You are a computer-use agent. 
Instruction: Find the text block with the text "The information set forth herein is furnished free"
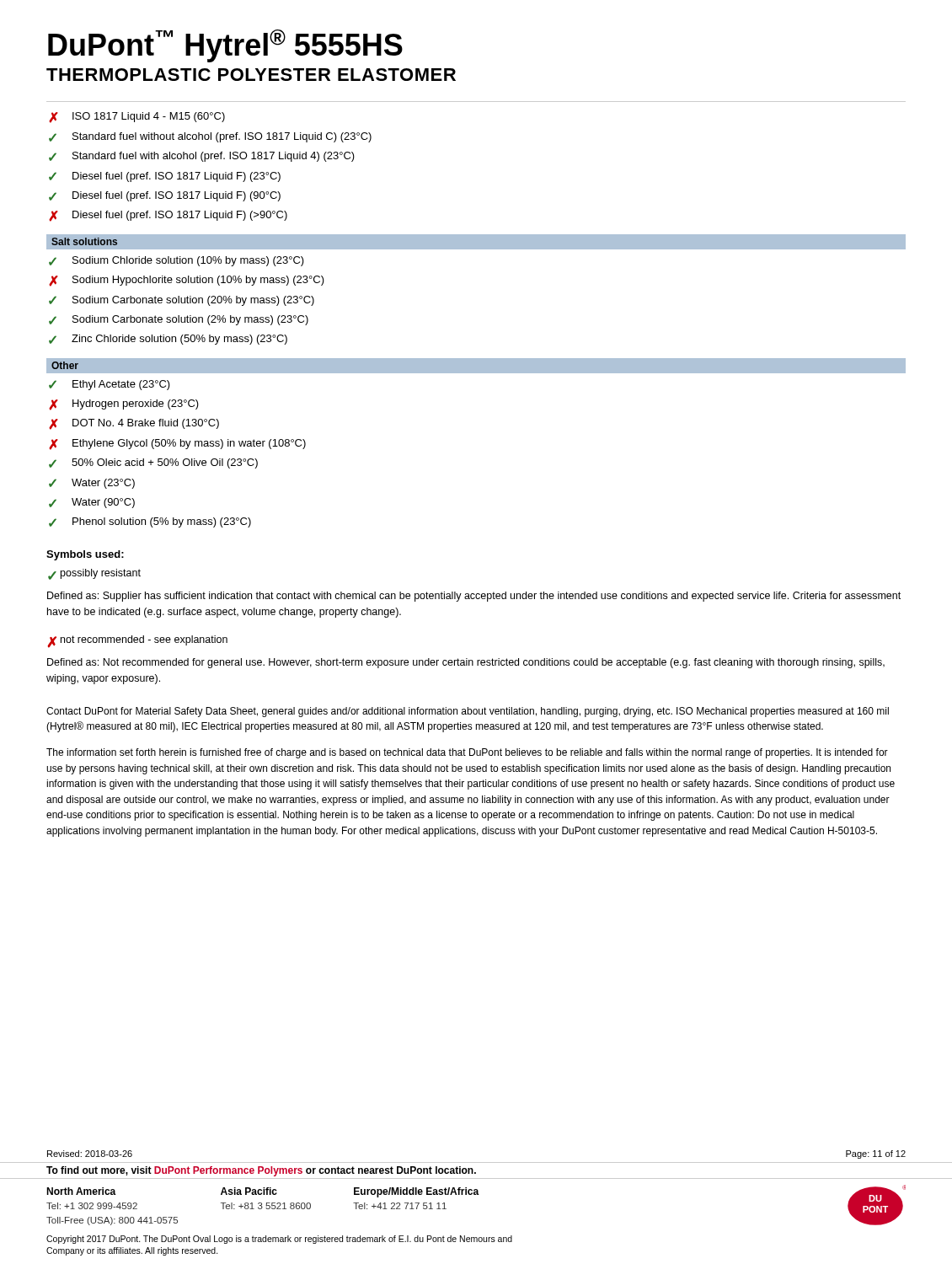471,792
